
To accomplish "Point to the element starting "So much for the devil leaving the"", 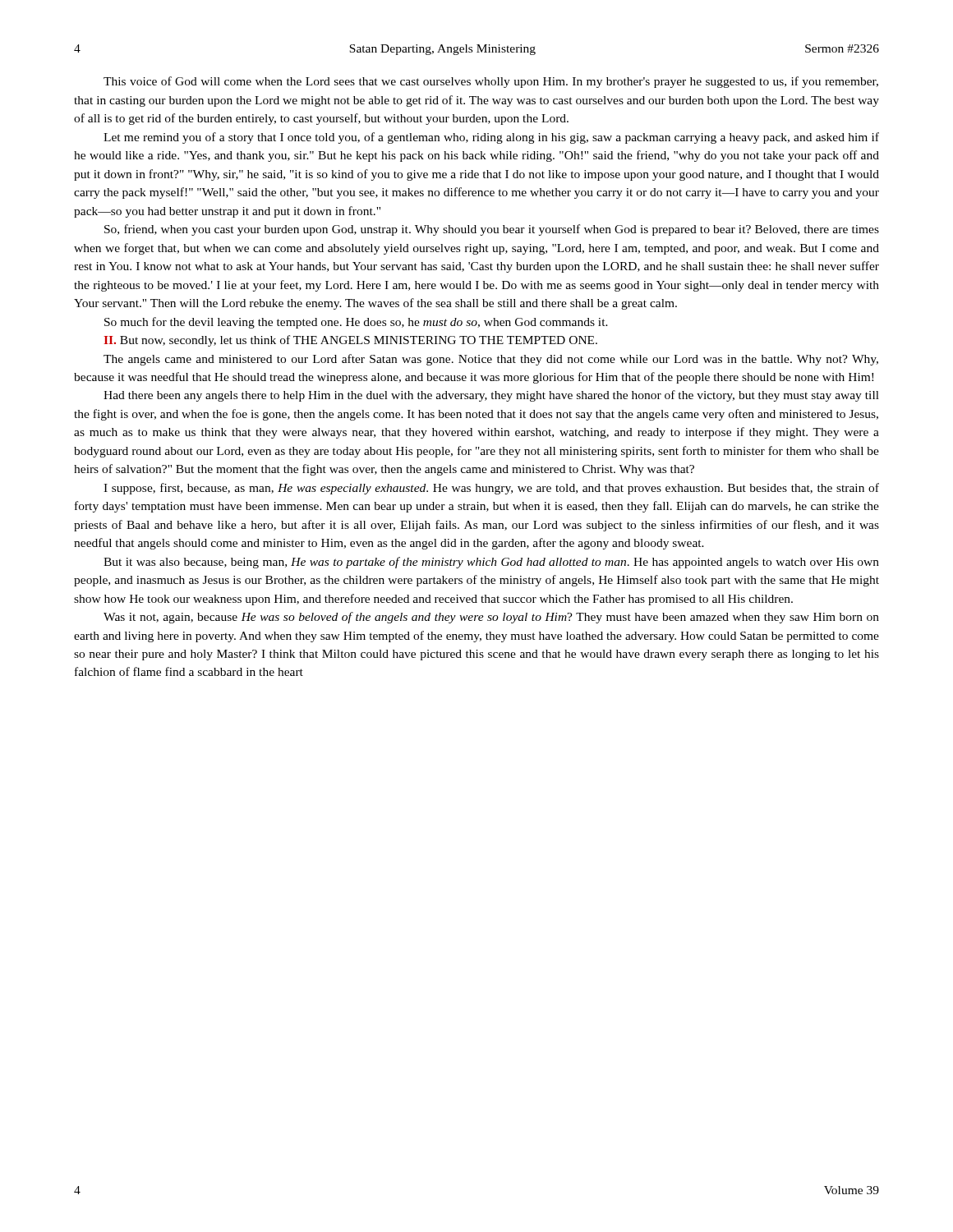I will click(x=356, y=321).
